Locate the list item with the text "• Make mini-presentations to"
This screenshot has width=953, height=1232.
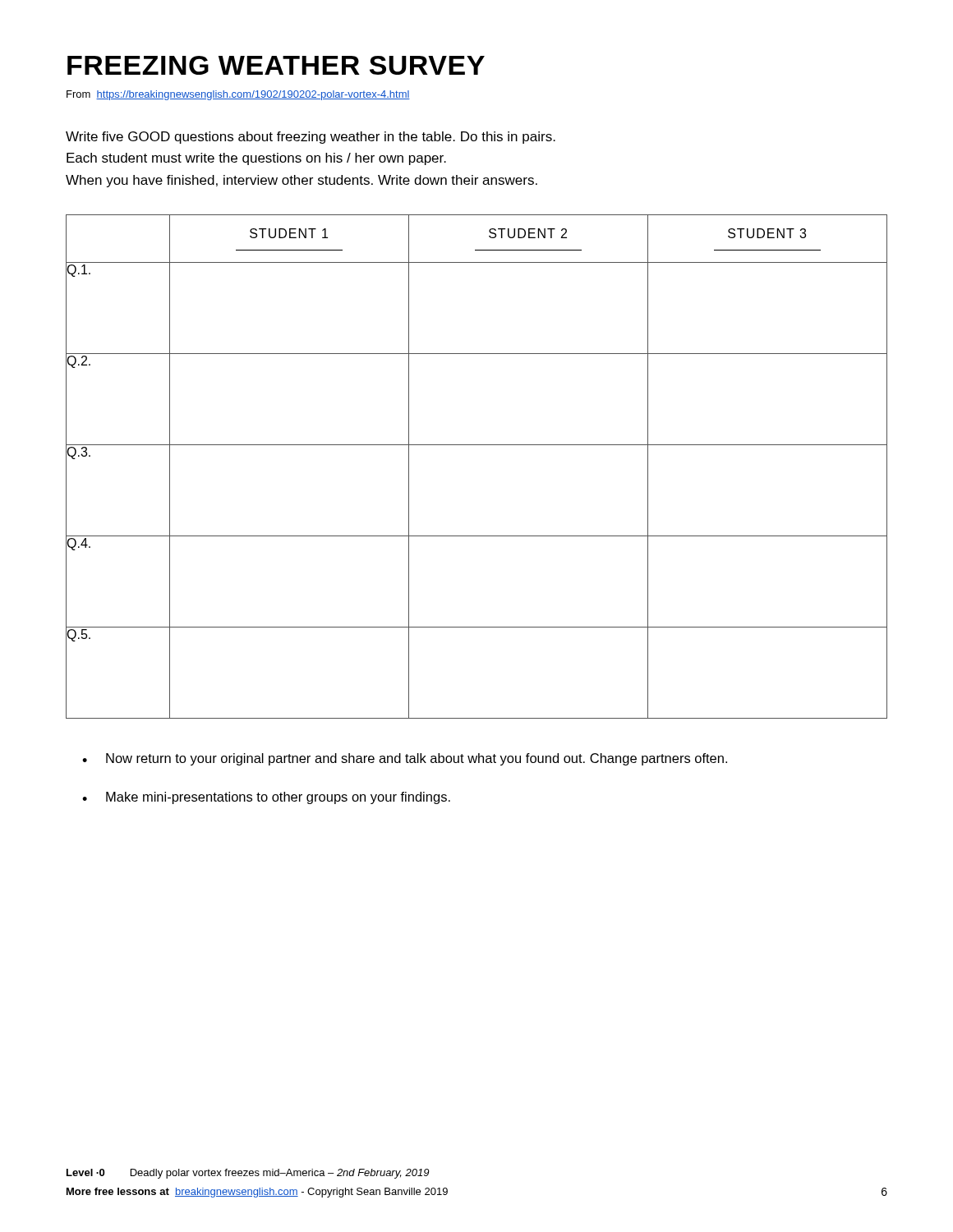pyautogui.click(x=267, y=799)
